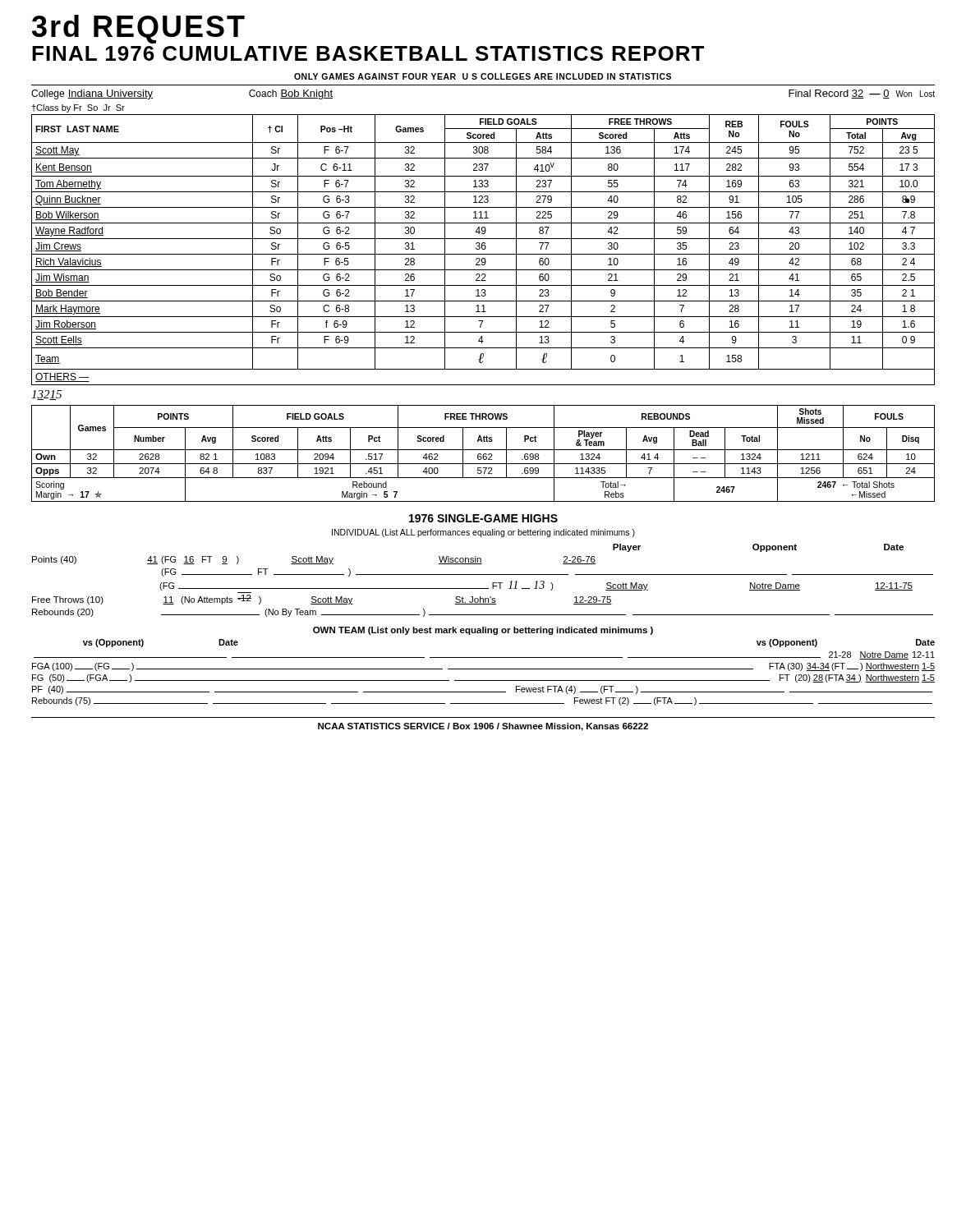Viewport: 966px width, 1232px height.
Task: Find the region starting "INDIVIDUAL (List ALL"
Action: tap(483, 532)
